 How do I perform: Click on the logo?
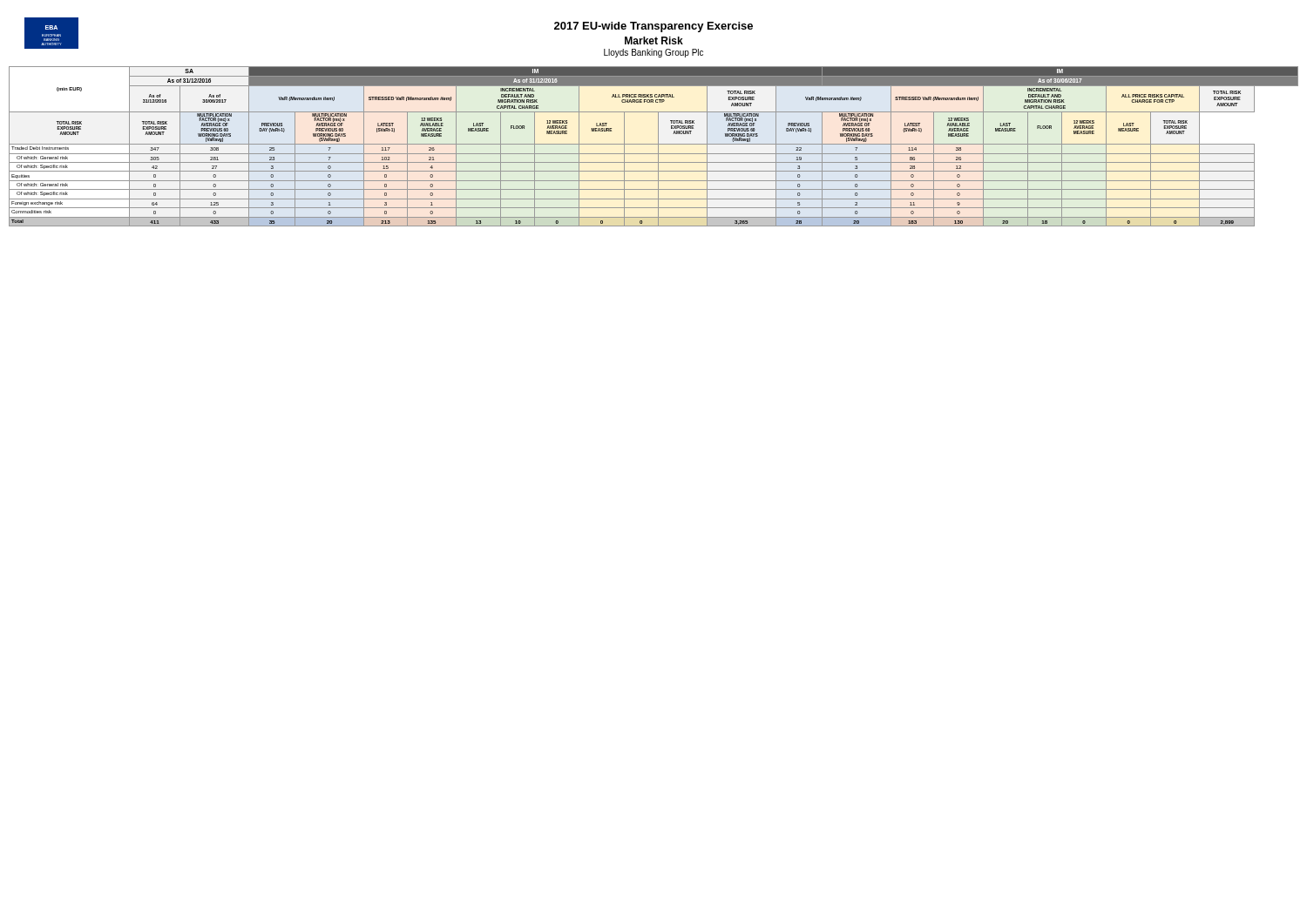point(51,33)
